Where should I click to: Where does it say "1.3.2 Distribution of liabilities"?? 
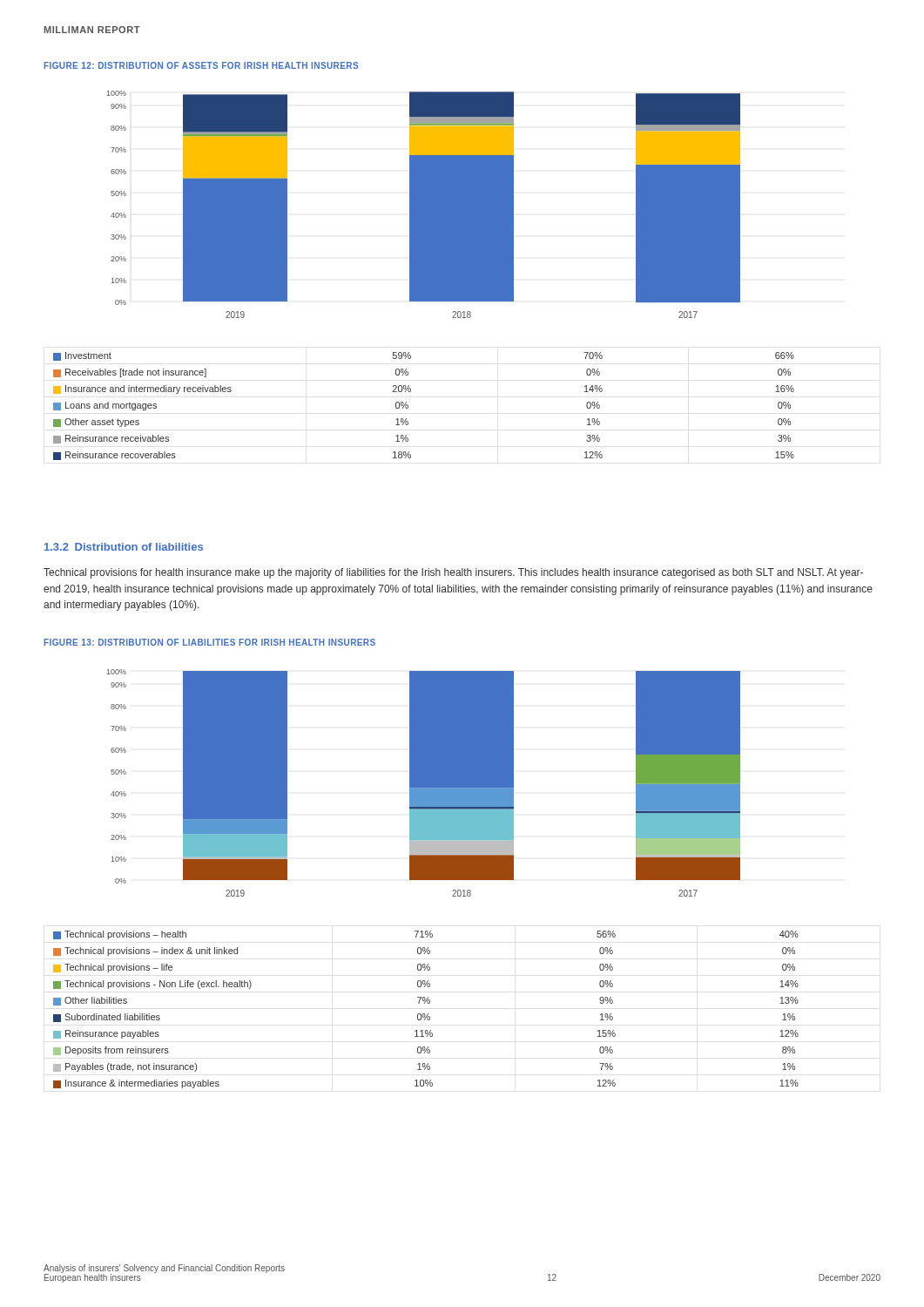click(123, 547)
